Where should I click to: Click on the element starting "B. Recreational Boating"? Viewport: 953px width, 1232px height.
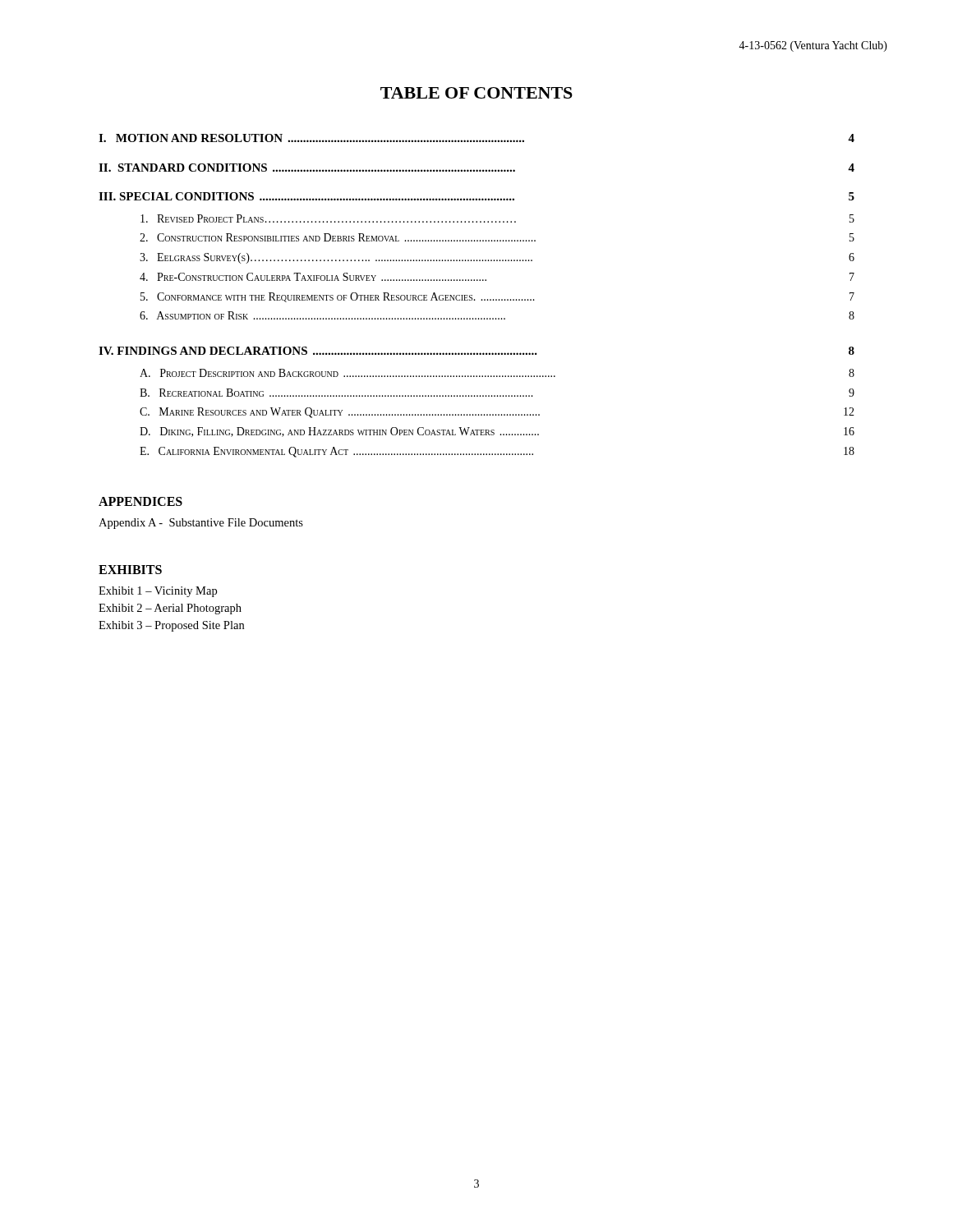[497, 393]
